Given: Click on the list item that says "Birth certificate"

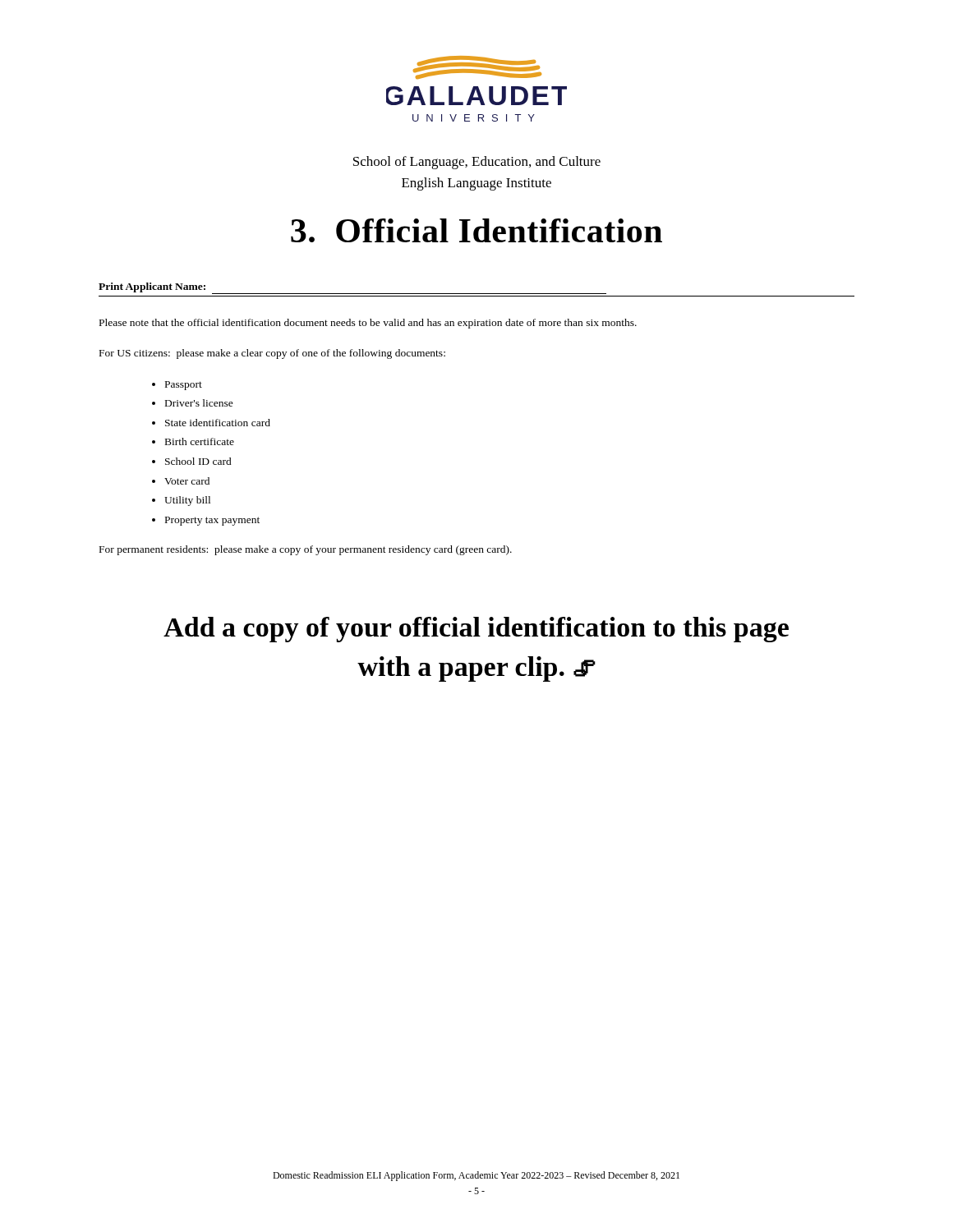Looking at the screenshot, I should click(199, 442).
